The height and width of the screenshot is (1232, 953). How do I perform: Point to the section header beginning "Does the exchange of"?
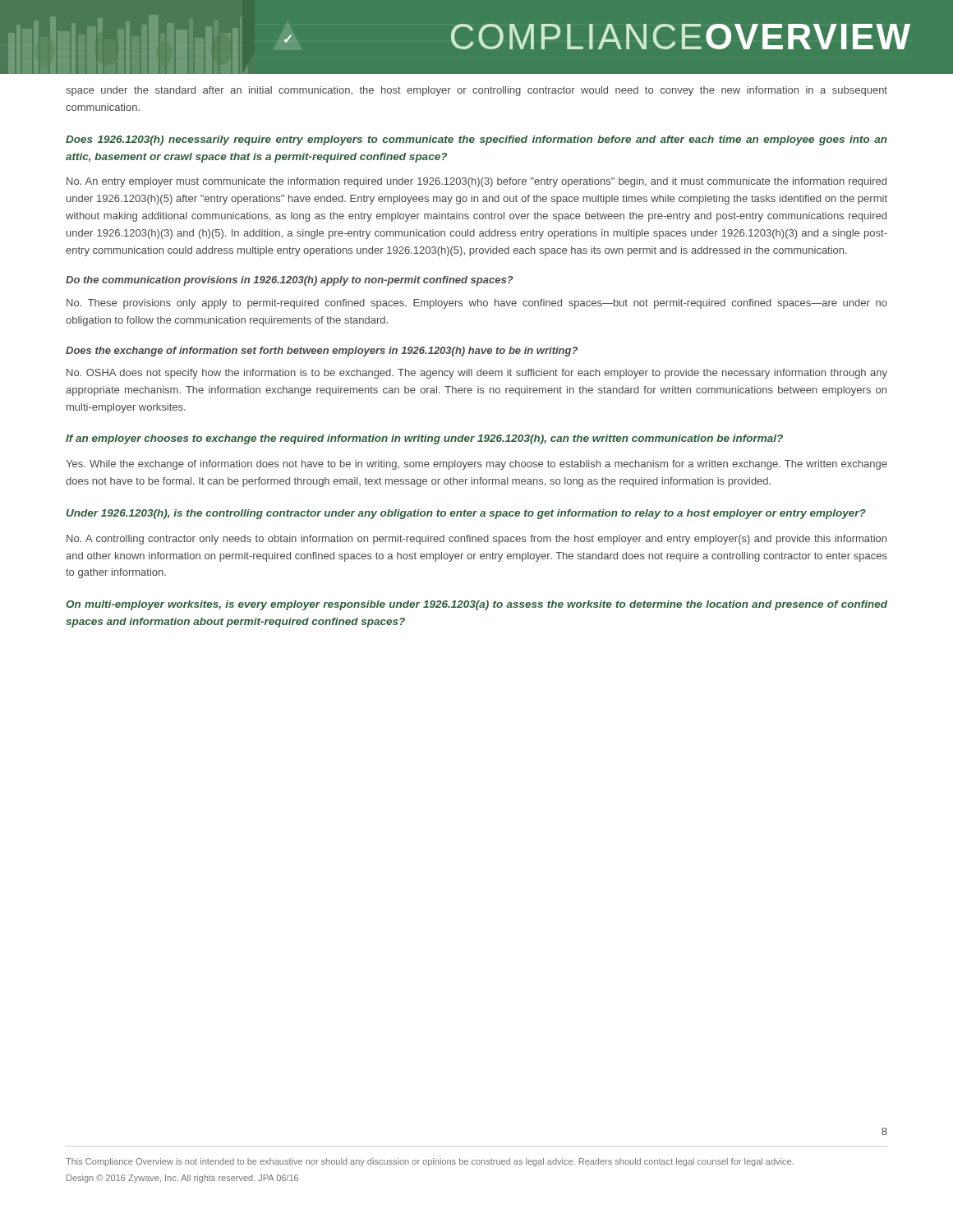coord(322,350)
